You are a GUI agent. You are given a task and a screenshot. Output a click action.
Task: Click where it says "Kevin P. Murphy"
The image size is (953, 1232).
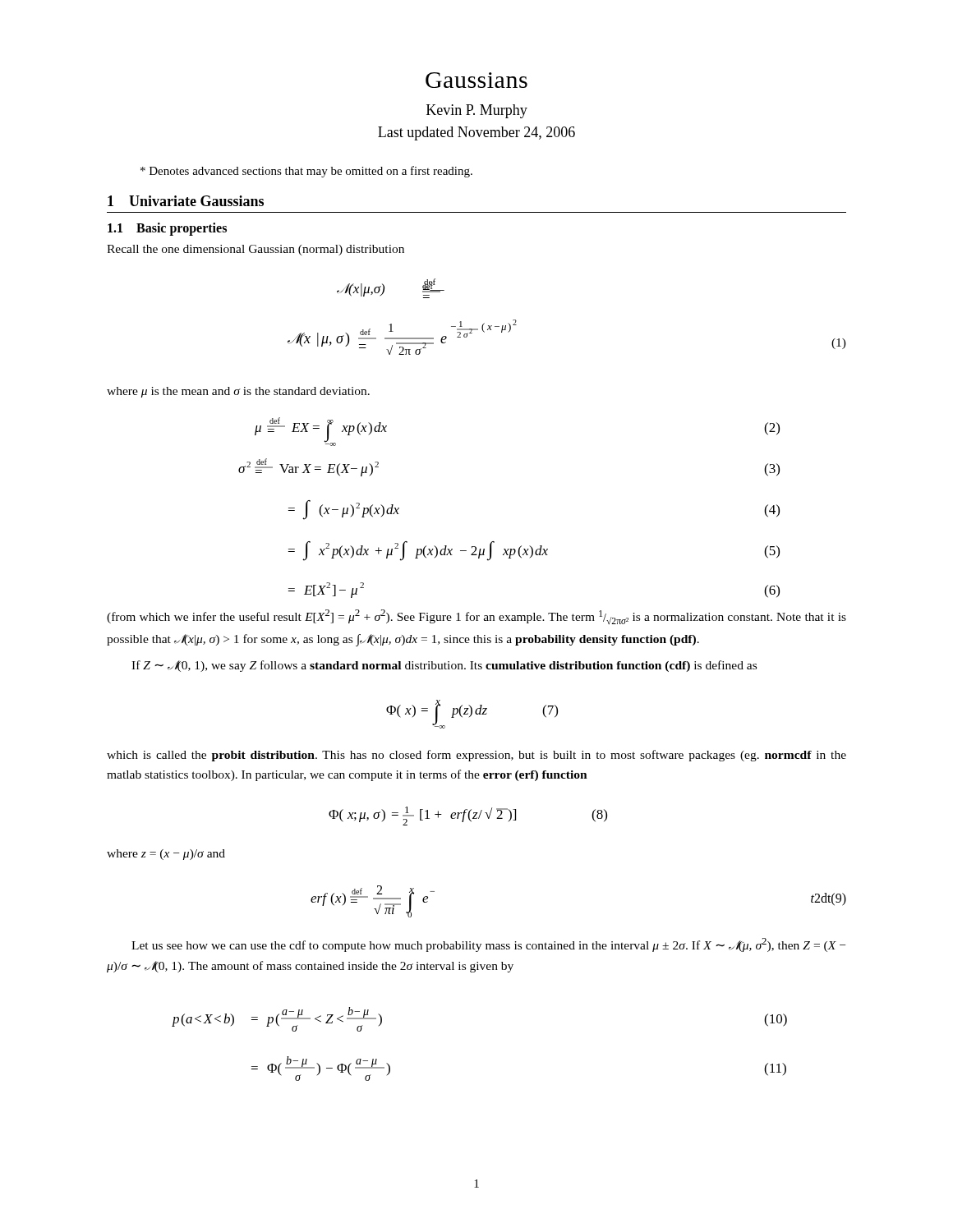point(476,110)
